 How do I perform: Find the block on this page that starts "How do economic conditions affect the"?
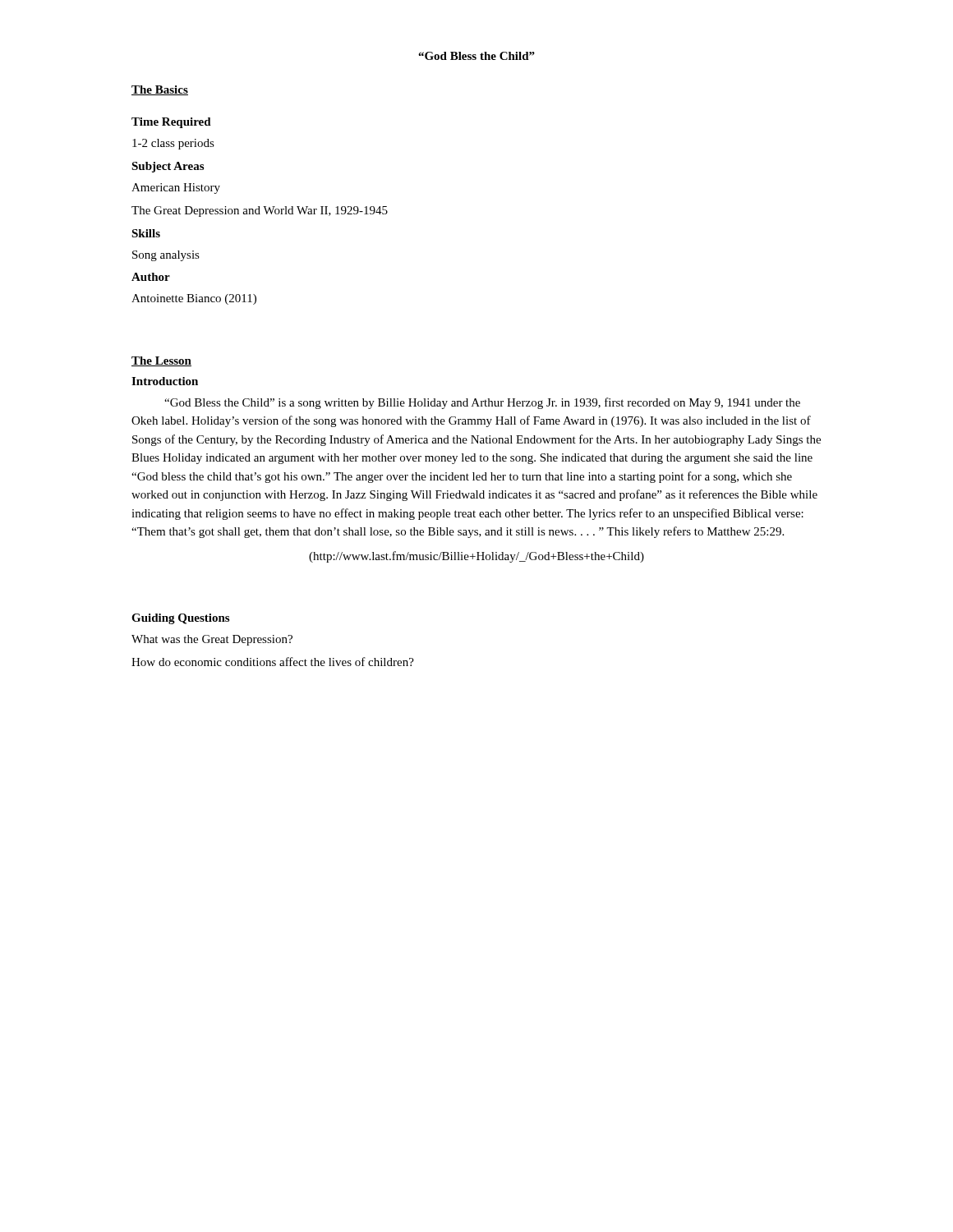click(273, 662)
